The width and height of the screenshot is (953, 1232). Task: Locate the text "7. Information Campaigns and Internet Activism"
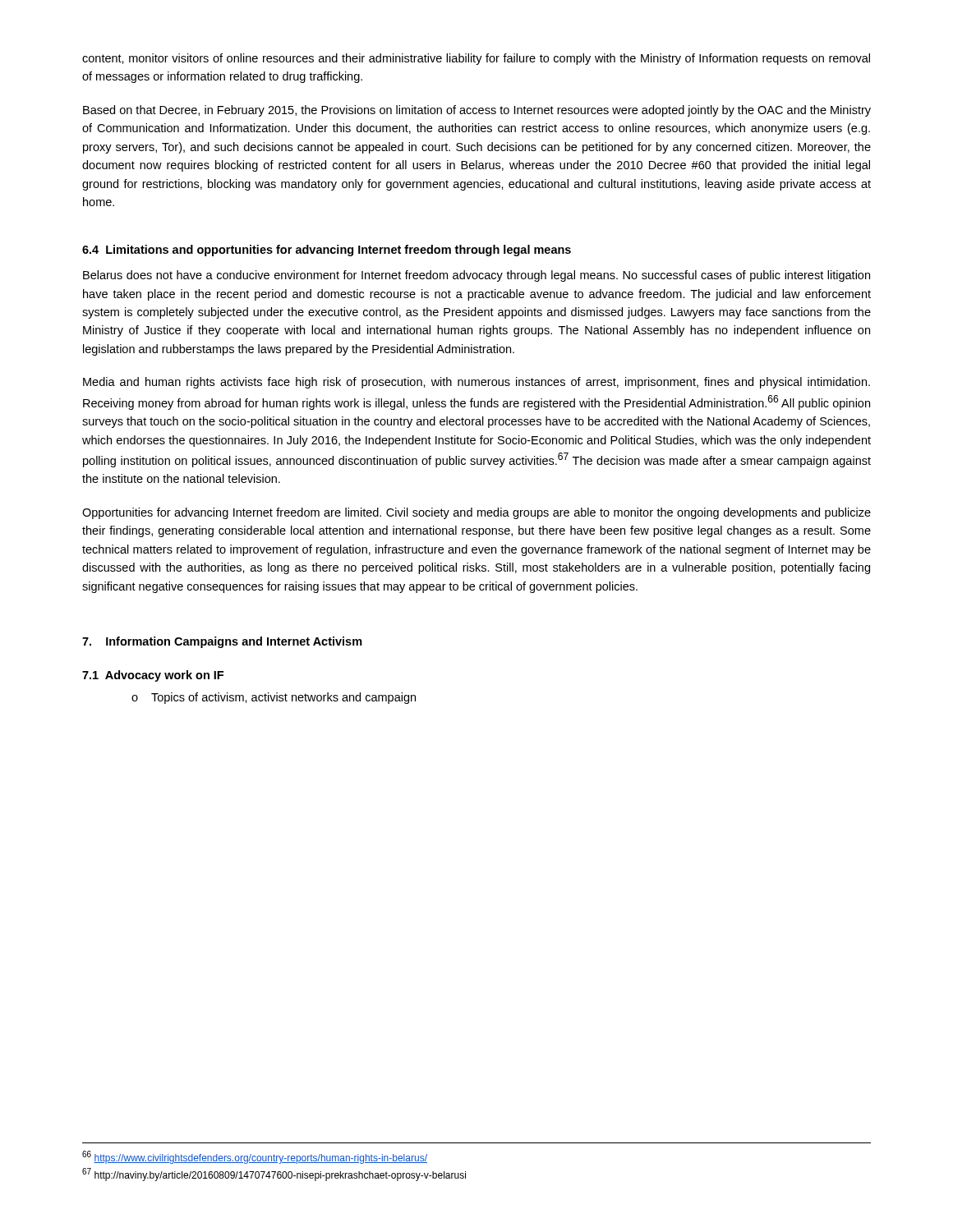[222, 642]
